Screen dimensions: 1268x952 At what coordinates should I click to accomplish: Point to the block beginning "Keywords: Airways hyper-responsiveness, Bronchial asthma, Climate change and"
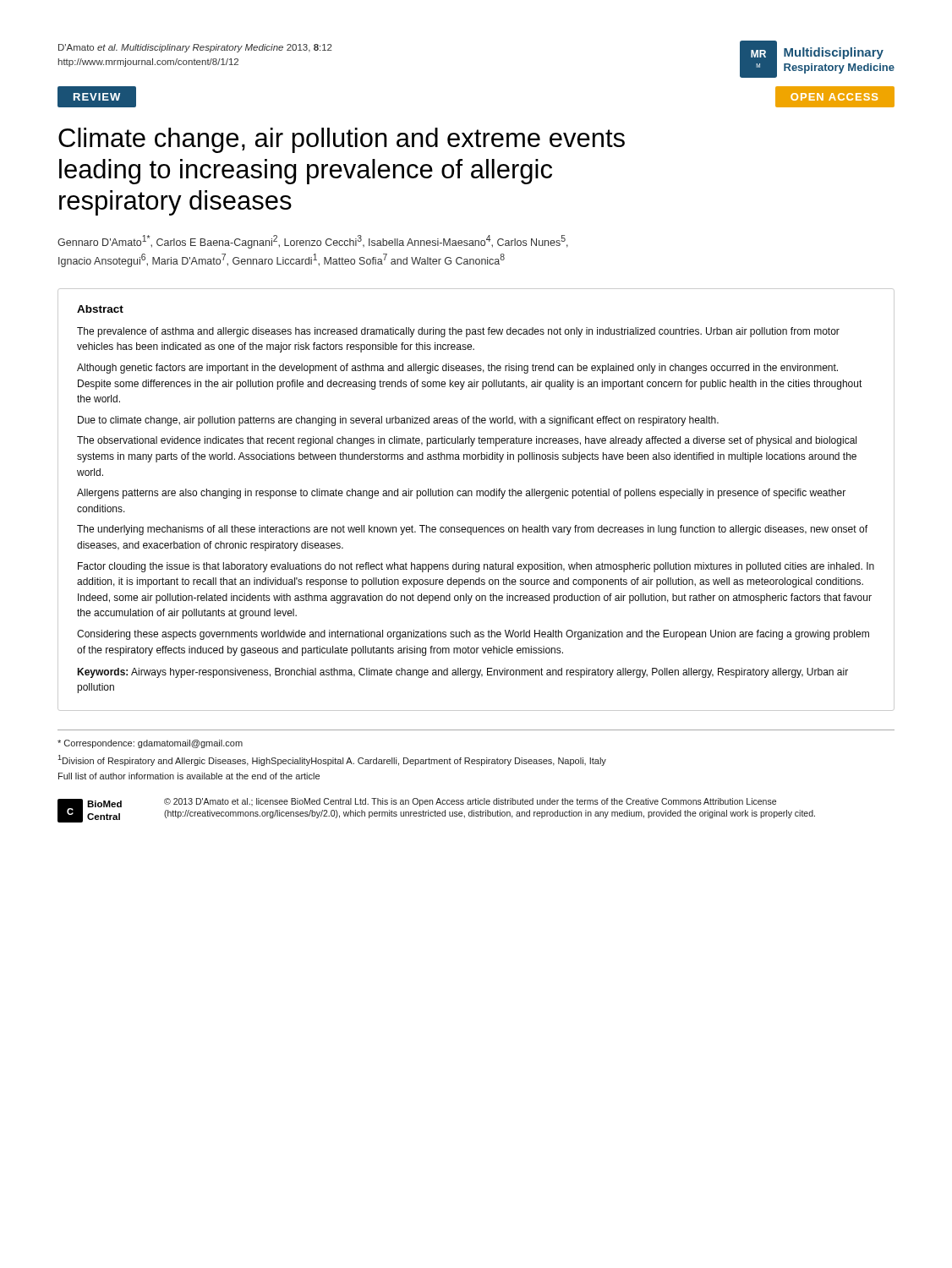click(x=463, y=680)
